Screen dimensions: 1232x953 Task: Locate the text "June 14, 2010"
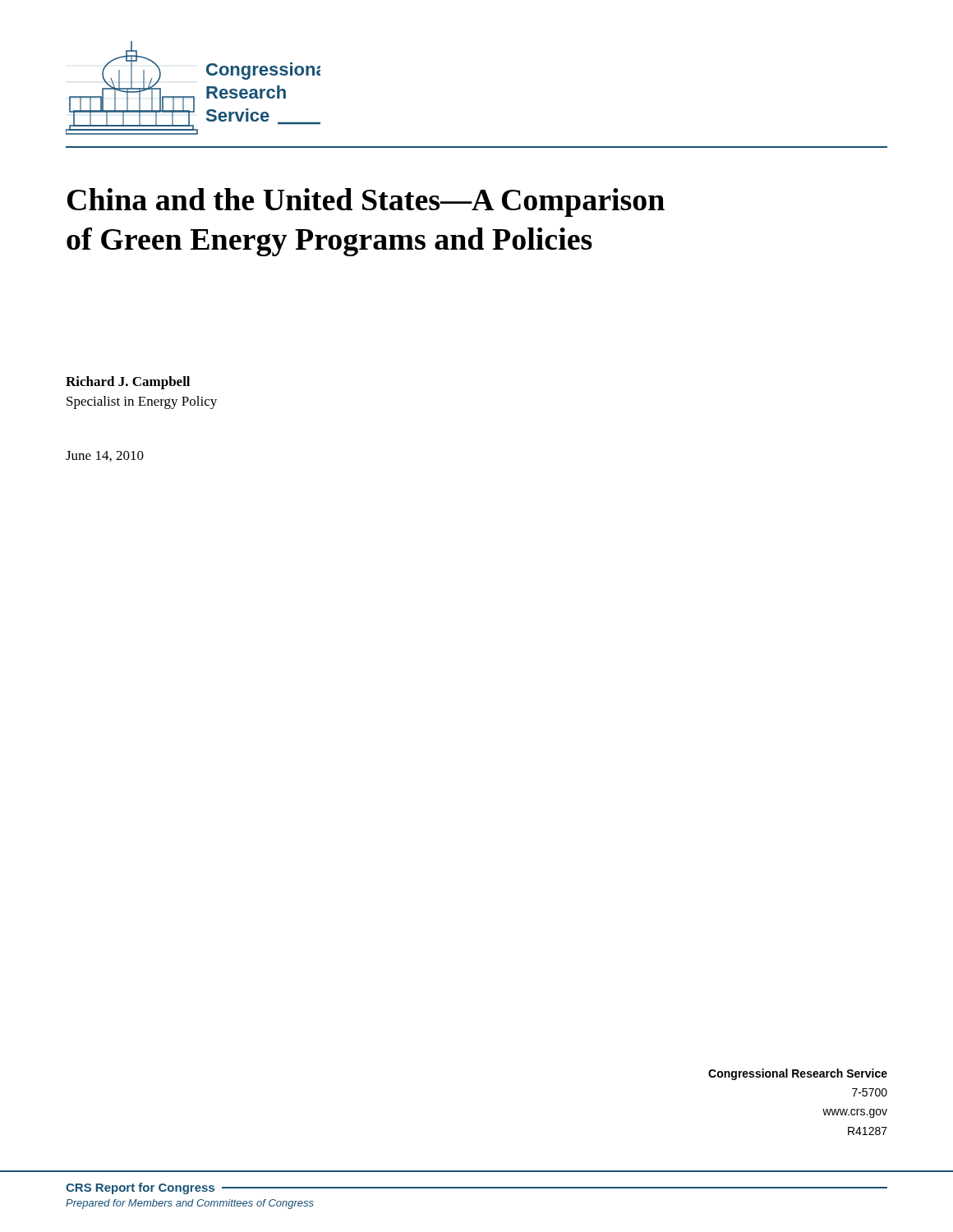tap(105, 456)
